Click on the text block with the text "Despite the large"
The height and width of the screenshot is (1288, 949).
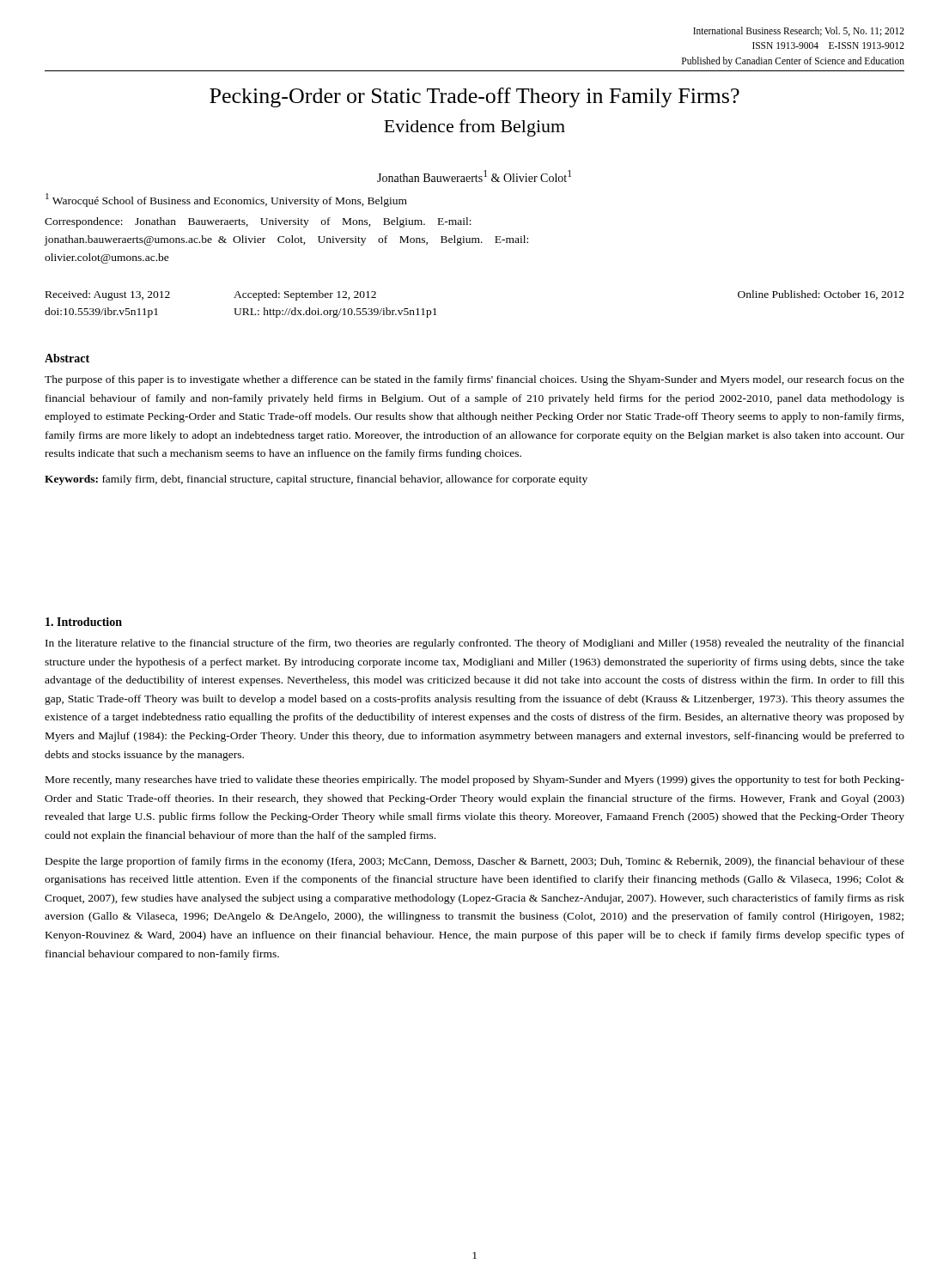(474, 907)
